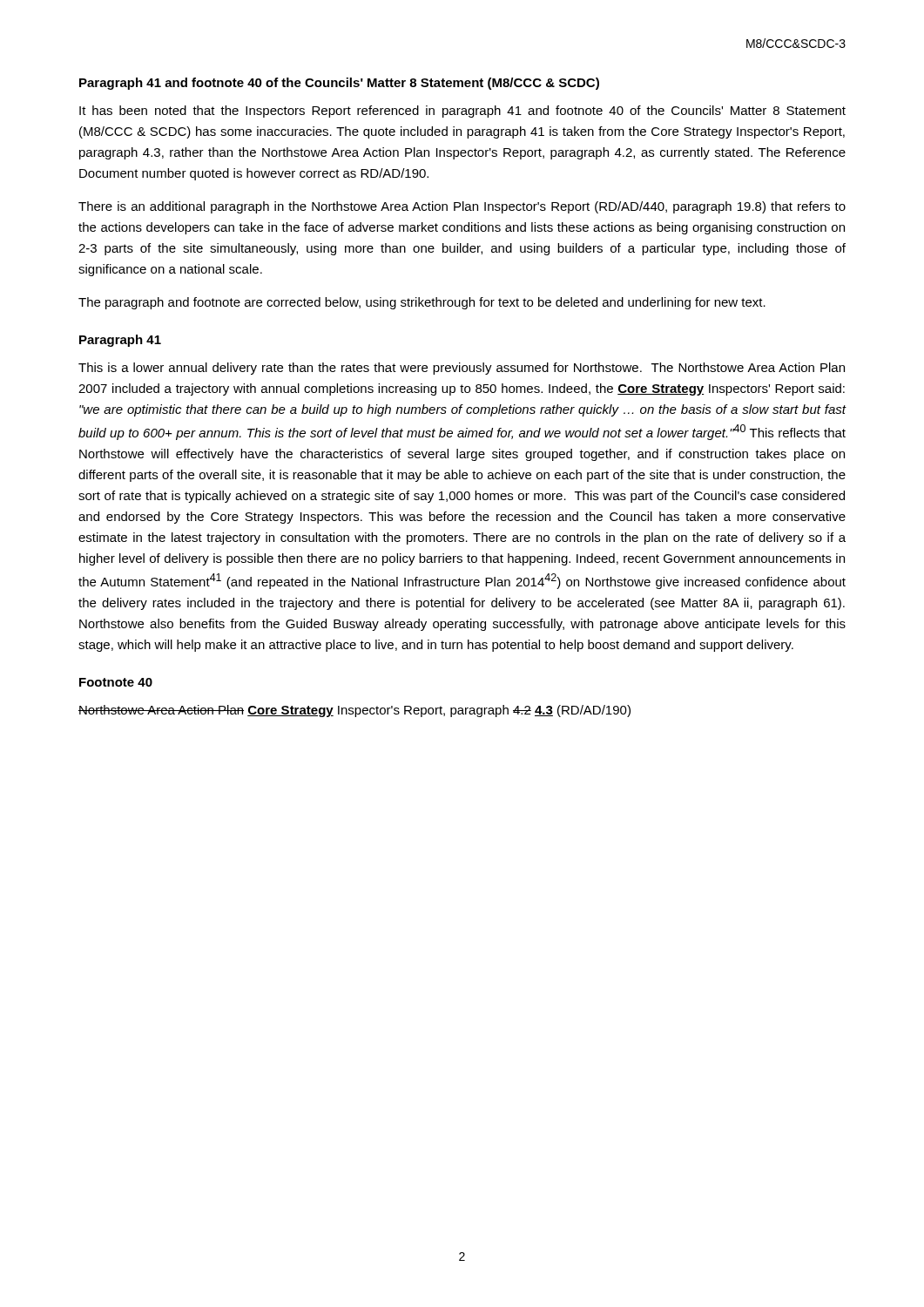The image size is (924, 1307).
Task: Locate the text block that reads "Northstowe Area Action Plan"
Action: pos(355,710)
